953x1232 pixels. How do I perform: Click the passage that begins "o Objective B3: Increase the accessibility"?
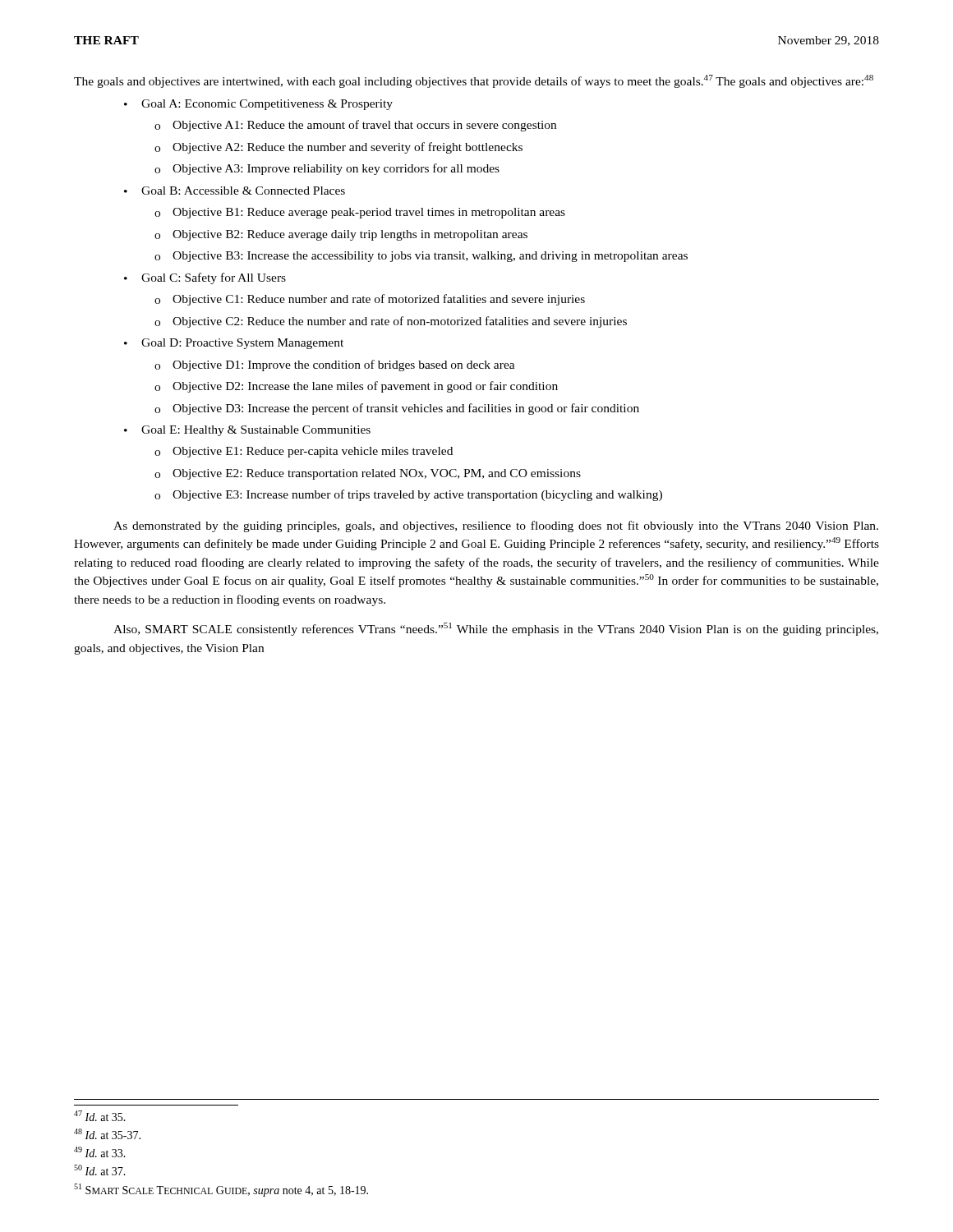pos(517,256)
